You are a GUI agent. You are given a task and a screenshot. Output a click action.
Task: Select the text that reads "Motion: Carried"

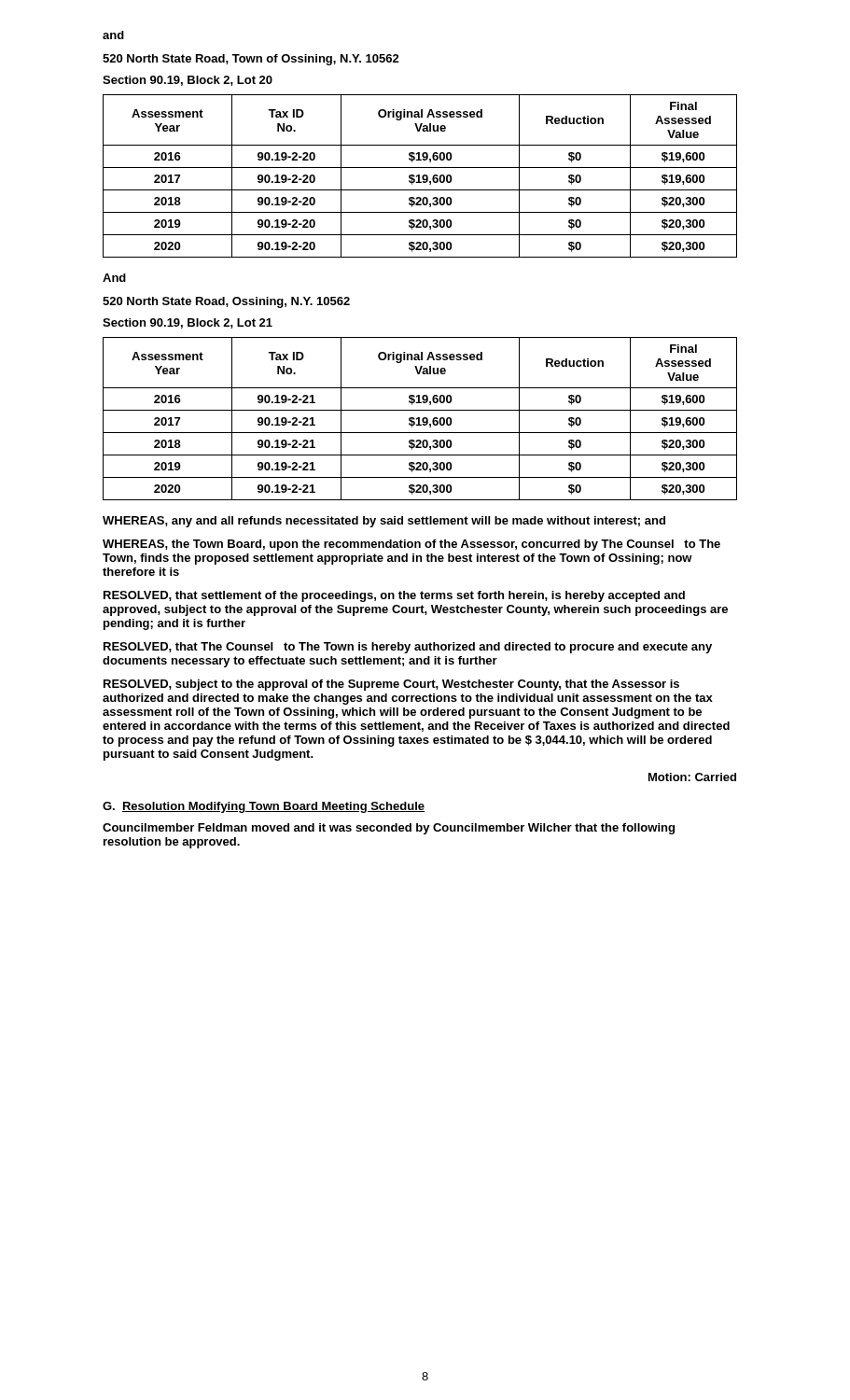pos(692,777)
